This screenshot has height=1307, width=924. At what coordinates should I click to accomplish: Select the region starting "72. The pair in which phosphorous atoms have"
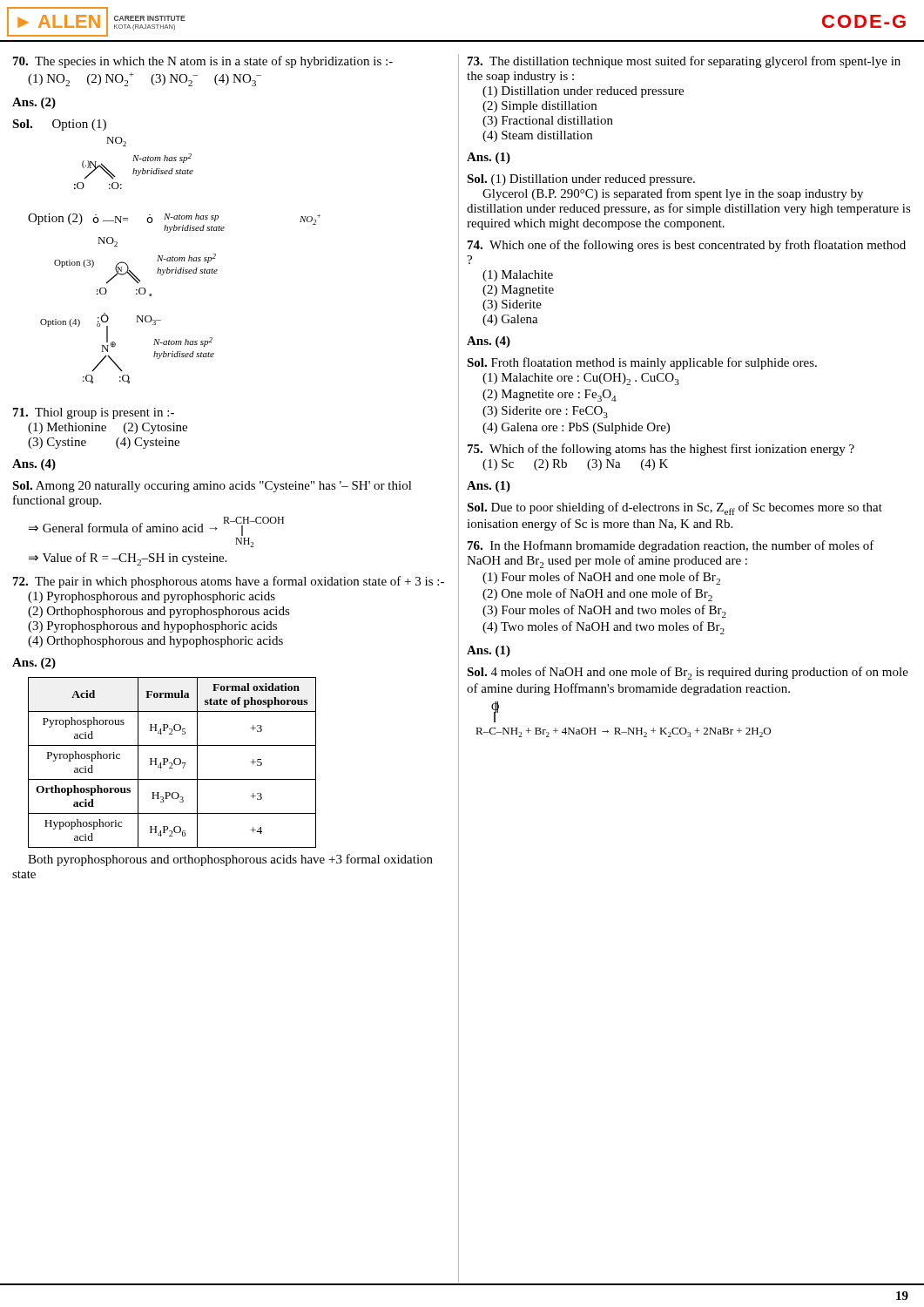click(228, 611)
